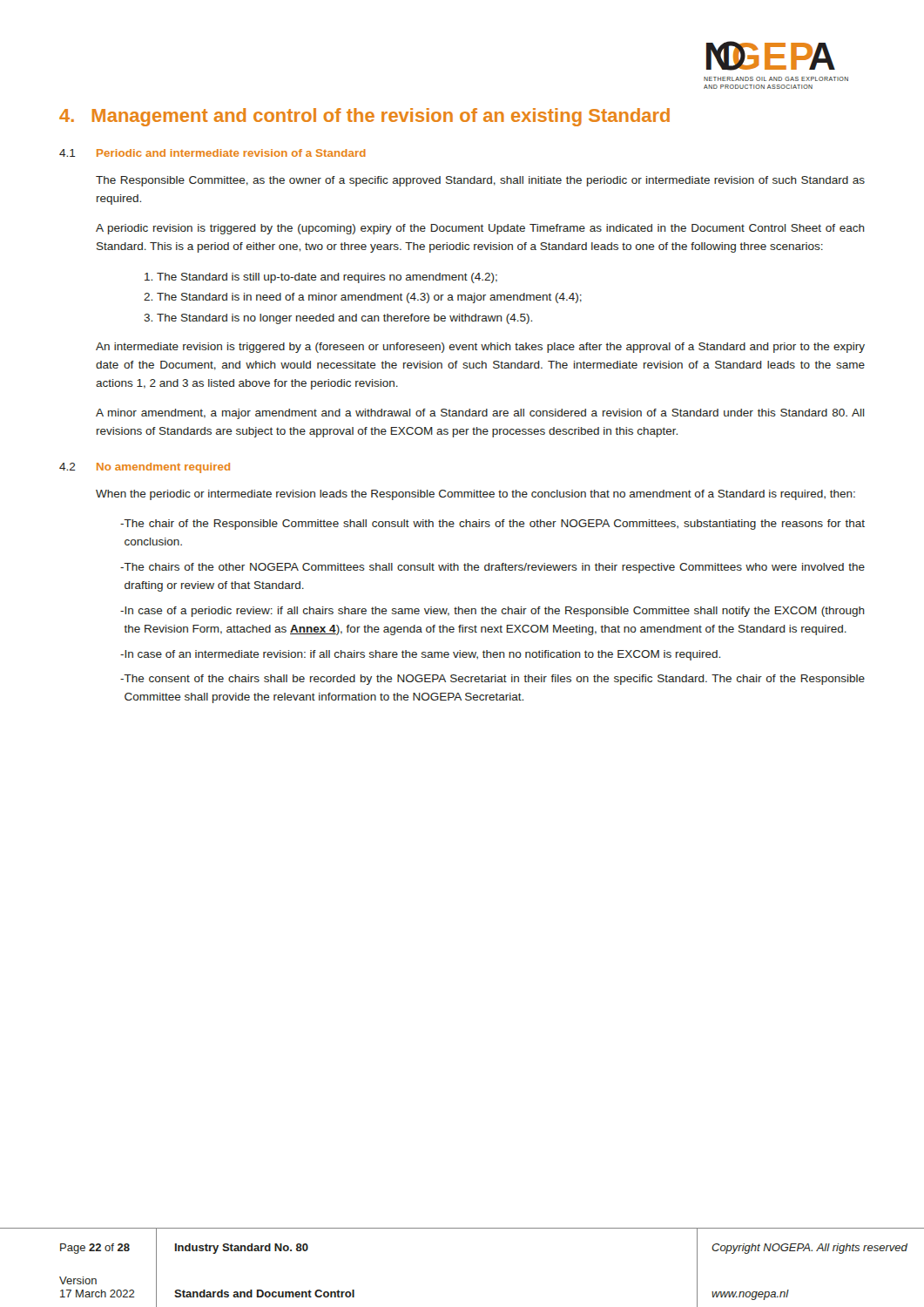Image resolution: width=924 pixels, height=1307 pixels.
Task: Click on the text block that says "When the periodic"
Action: click(476, 494)
